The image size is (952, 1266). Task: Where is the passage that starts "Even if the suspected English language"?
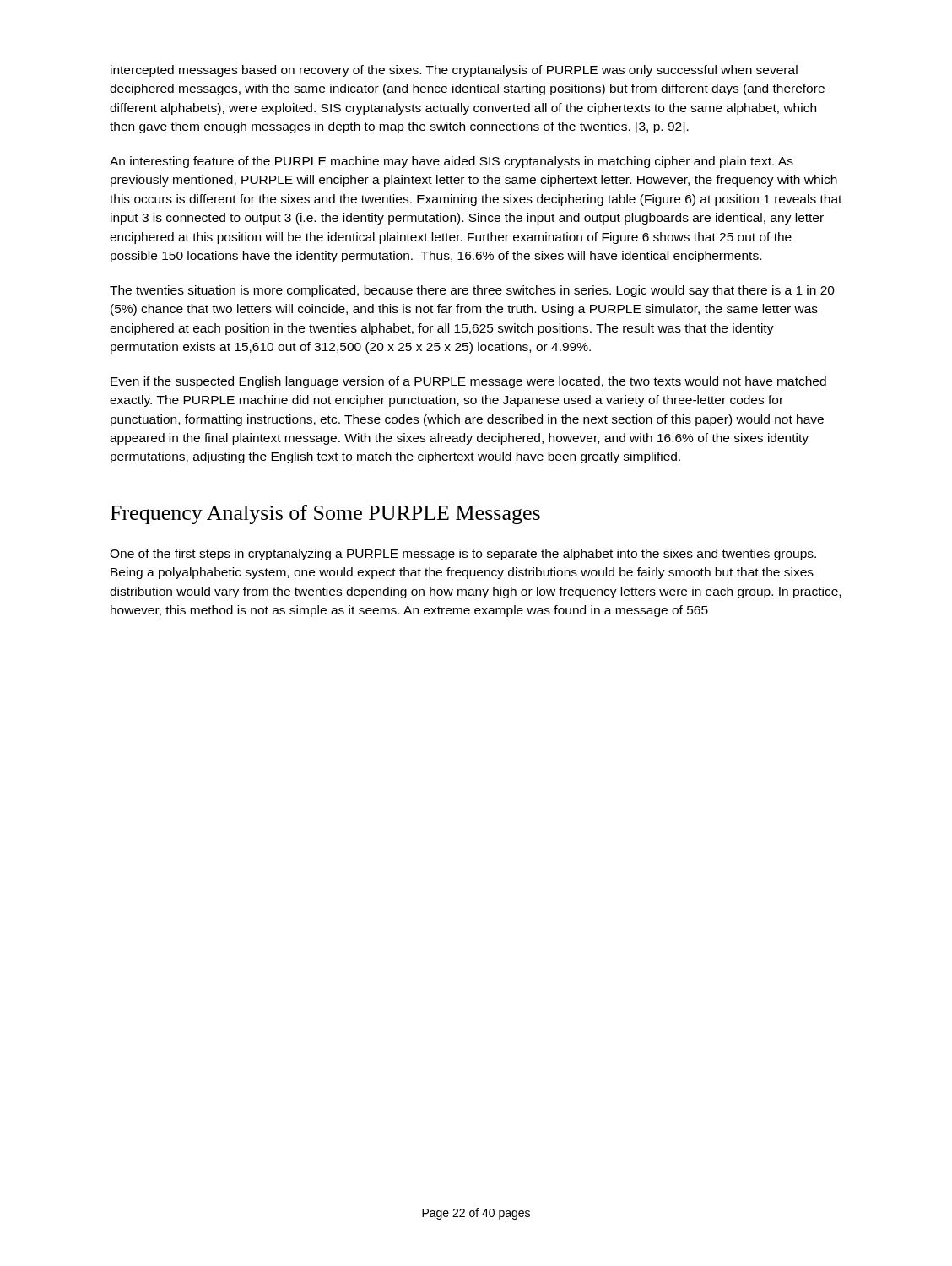pyautogui.click(x=468, y=419)
